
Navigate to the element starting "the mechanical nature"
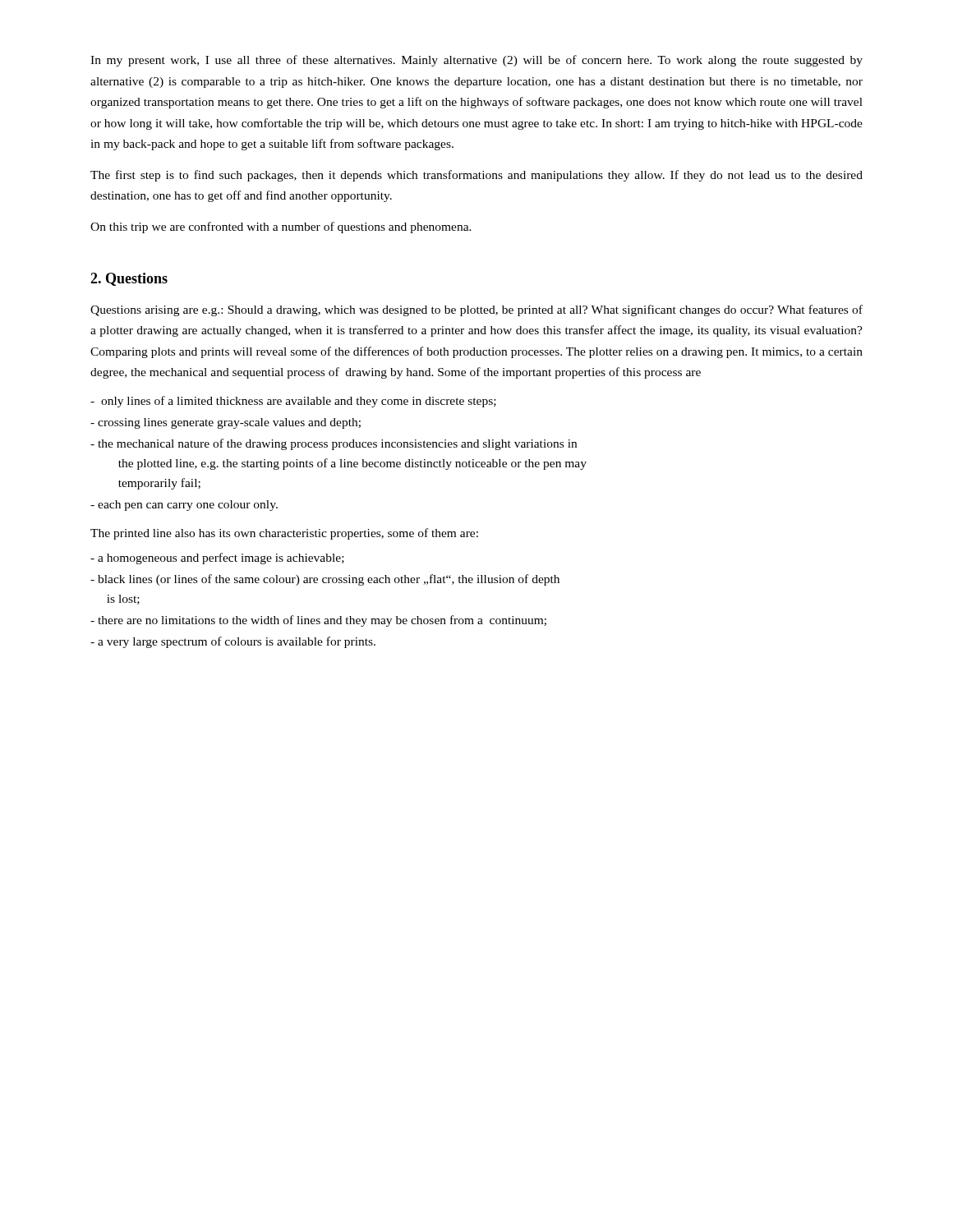point(338,463)
